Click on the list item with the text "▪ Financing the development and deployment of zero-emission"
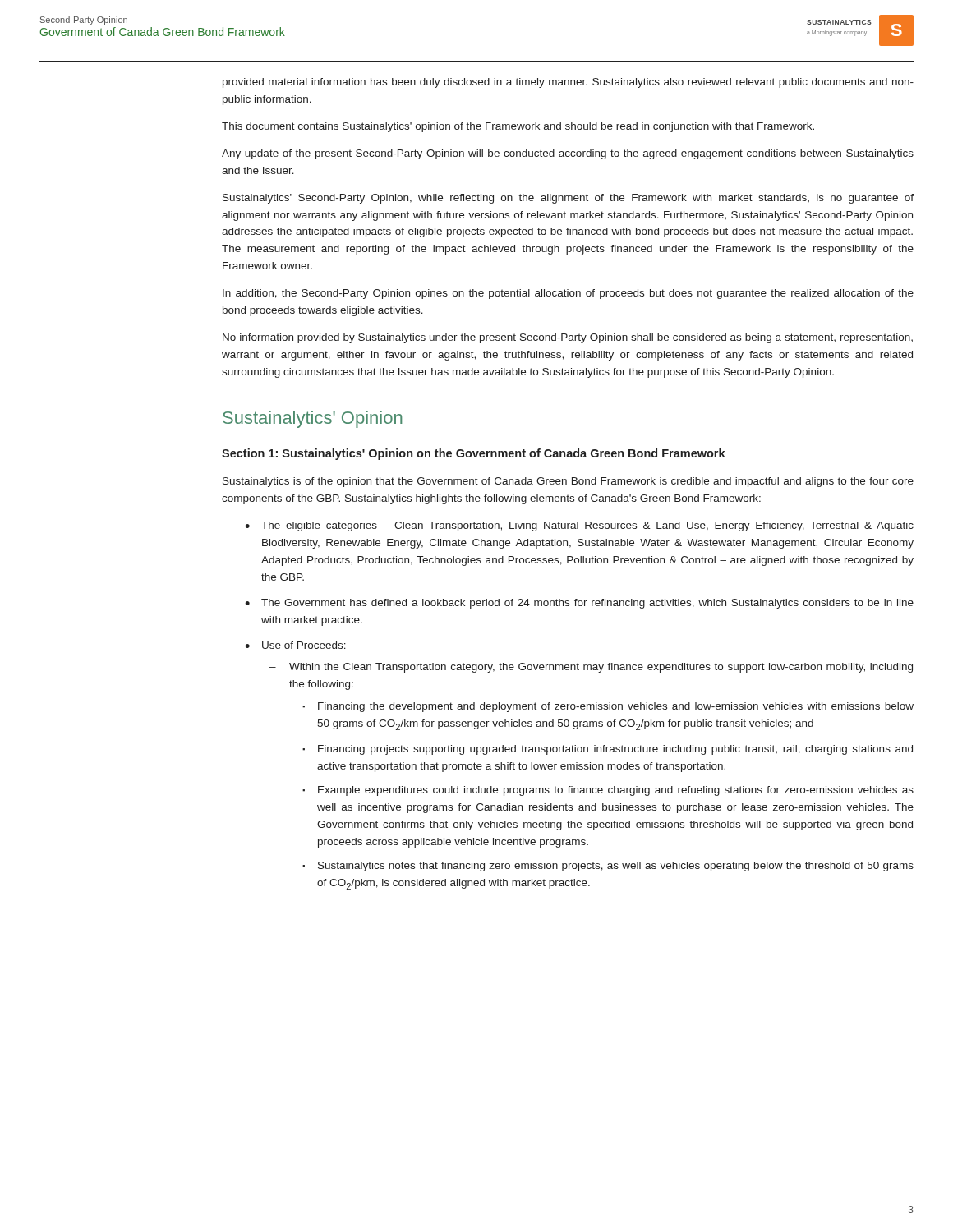 (608, 716)
